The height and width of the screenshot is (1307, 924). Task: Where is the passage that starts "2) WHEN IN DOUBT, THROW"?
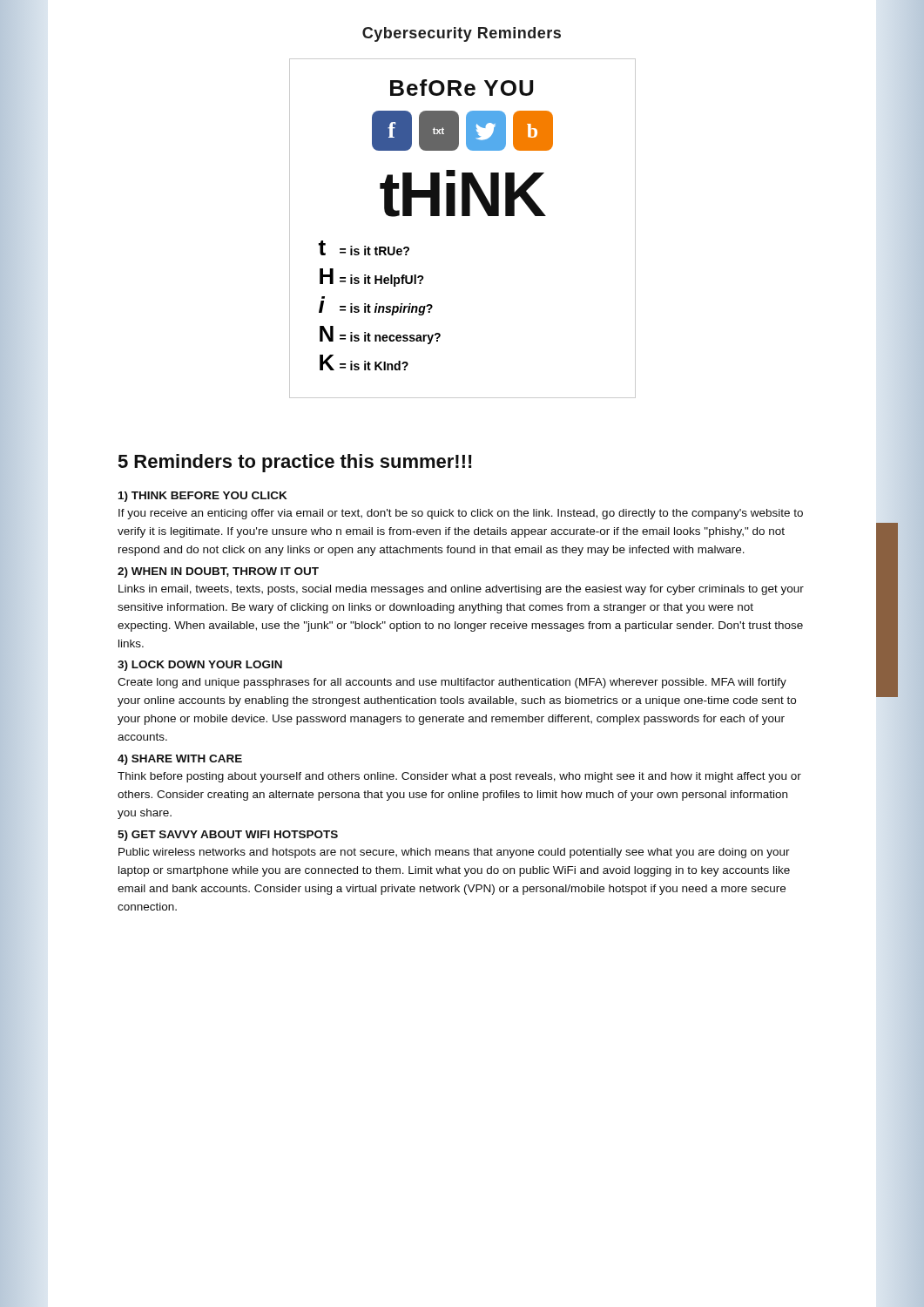[x=462, y=609]
